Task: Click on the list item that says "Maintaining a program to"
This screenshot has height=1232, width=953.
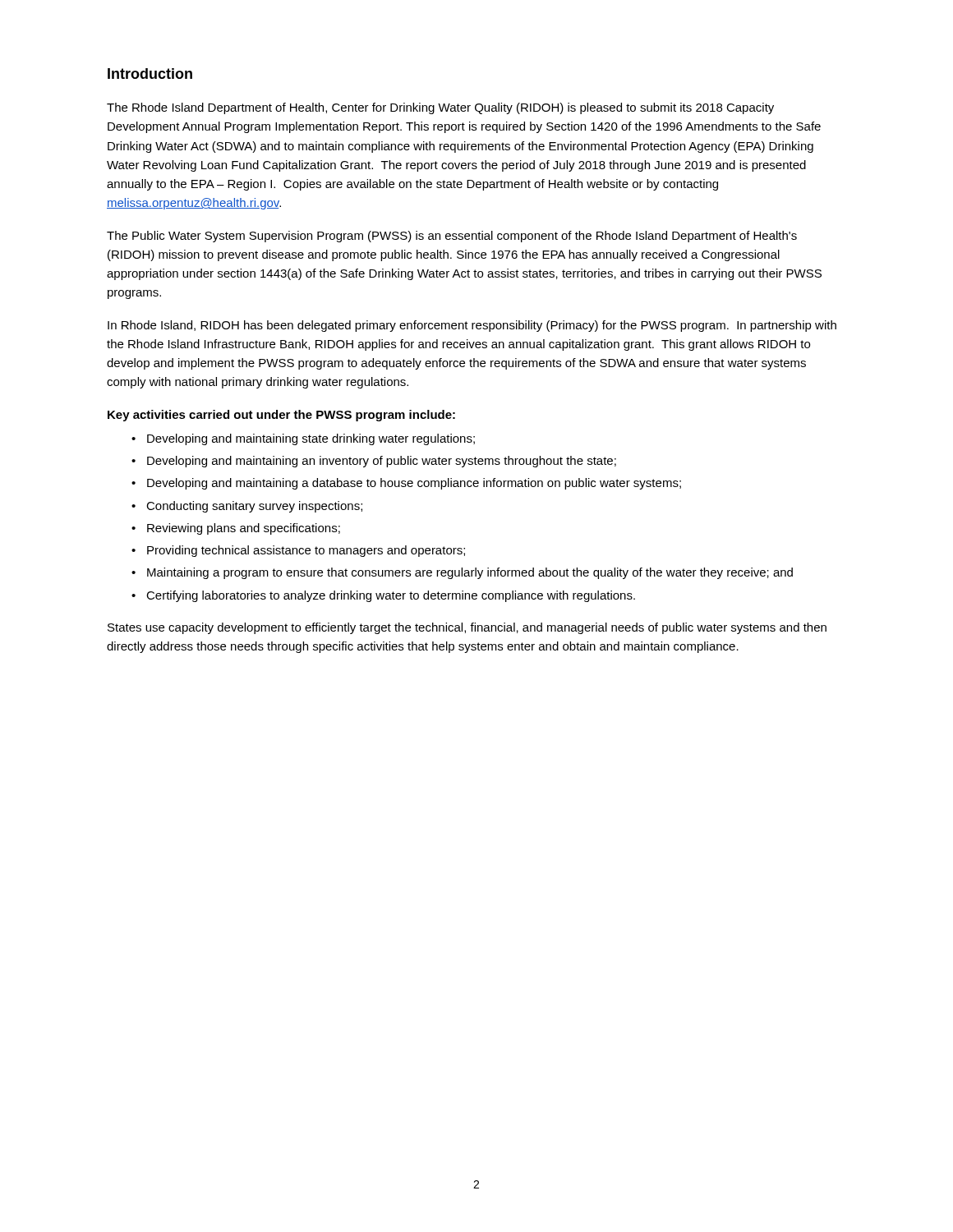Action: (x=470, y=572)
